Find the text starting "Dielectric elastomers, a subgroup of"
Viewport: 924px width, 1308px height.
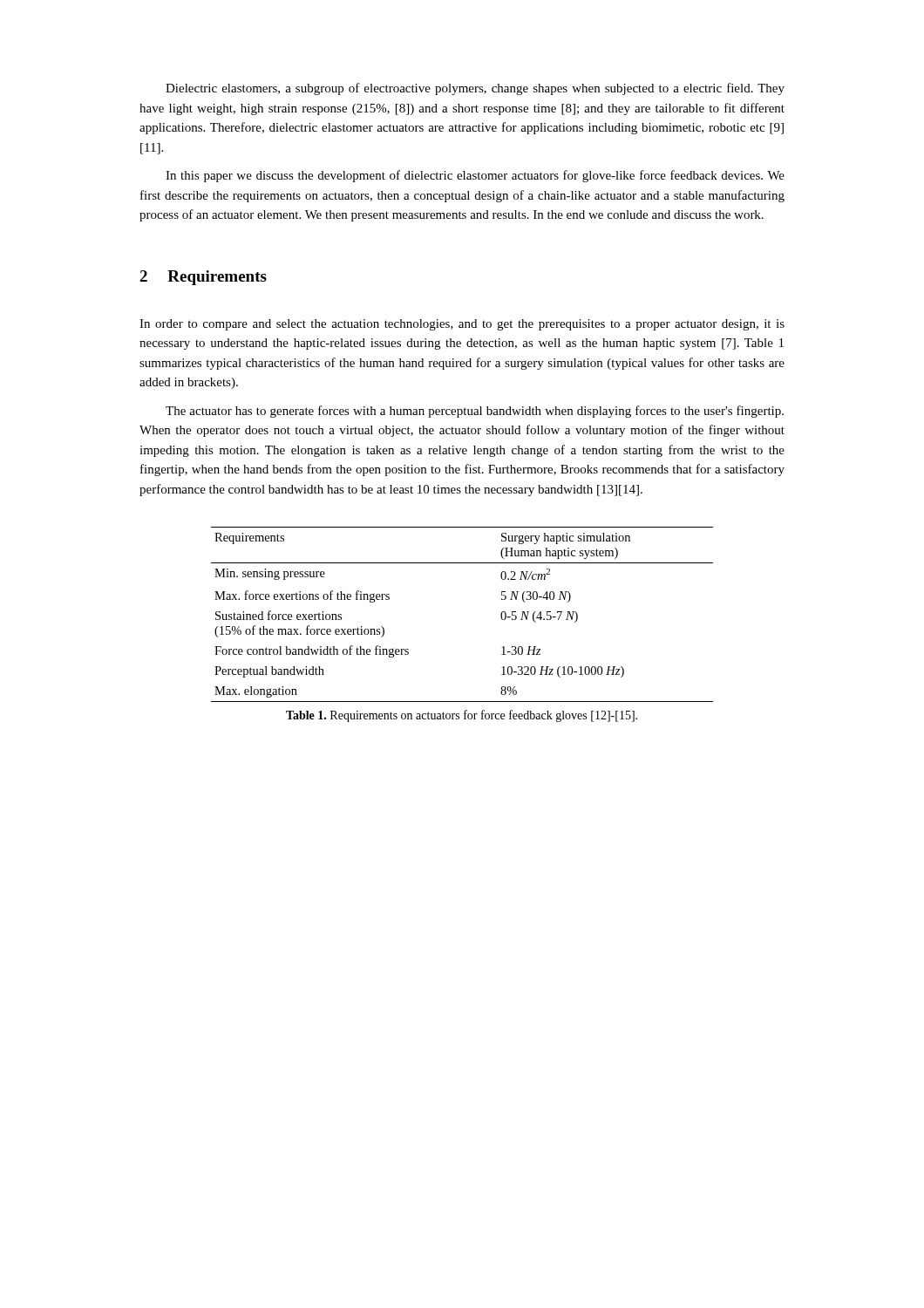click(462, 118)
